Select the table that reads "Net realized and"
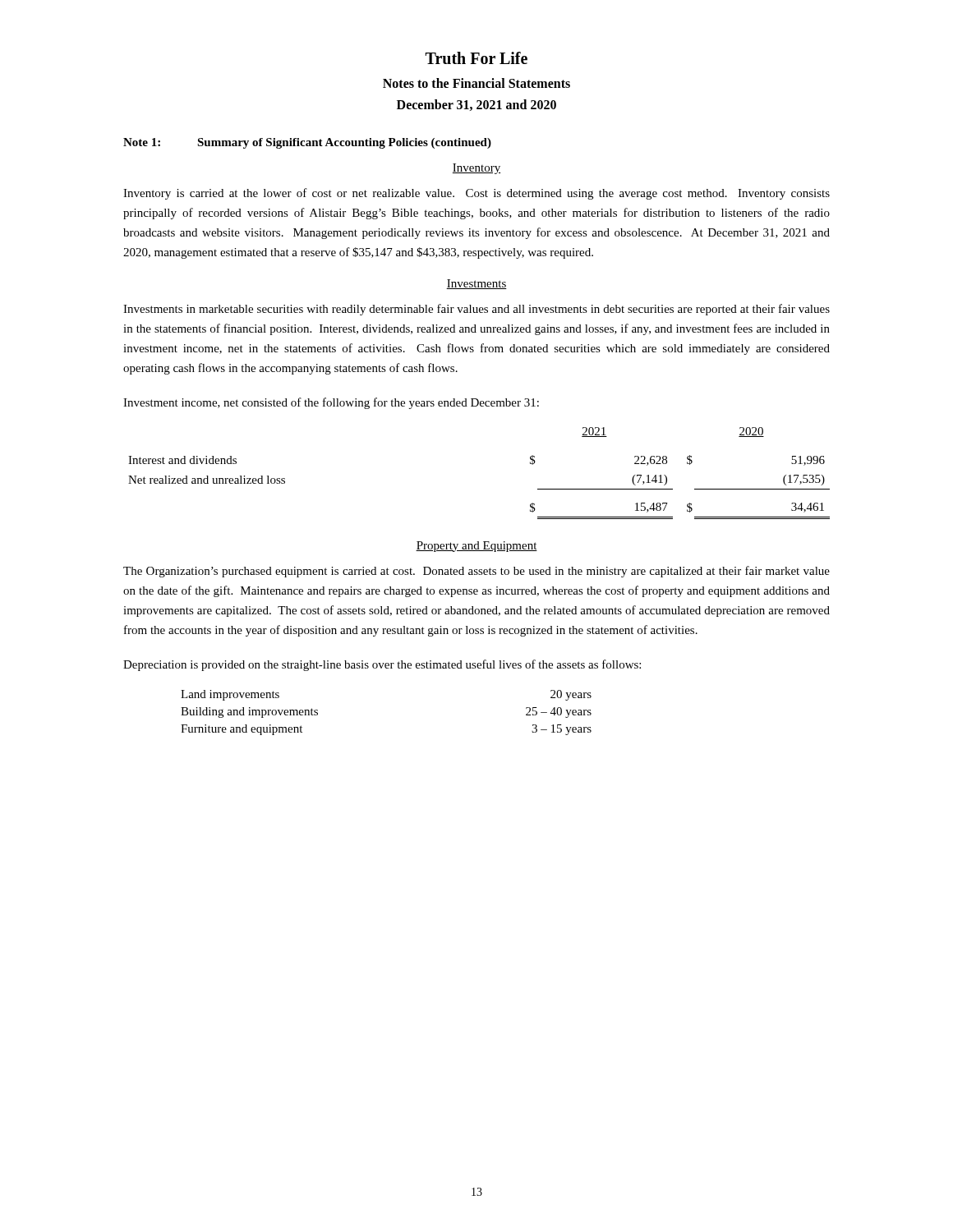953x1232 pixels. (476, 470)
